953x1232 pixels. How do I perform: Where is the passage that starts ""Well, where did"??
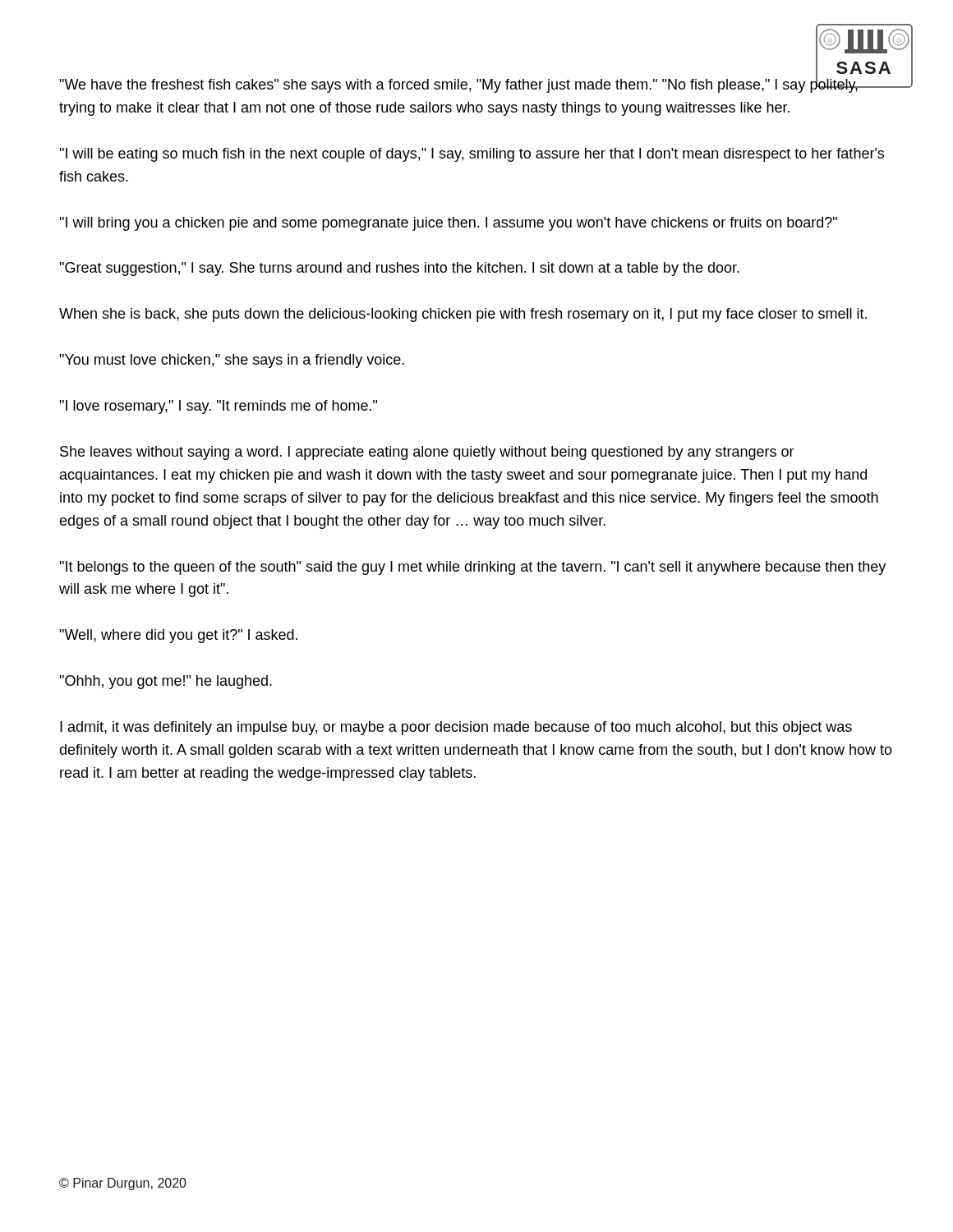(179, 635)
